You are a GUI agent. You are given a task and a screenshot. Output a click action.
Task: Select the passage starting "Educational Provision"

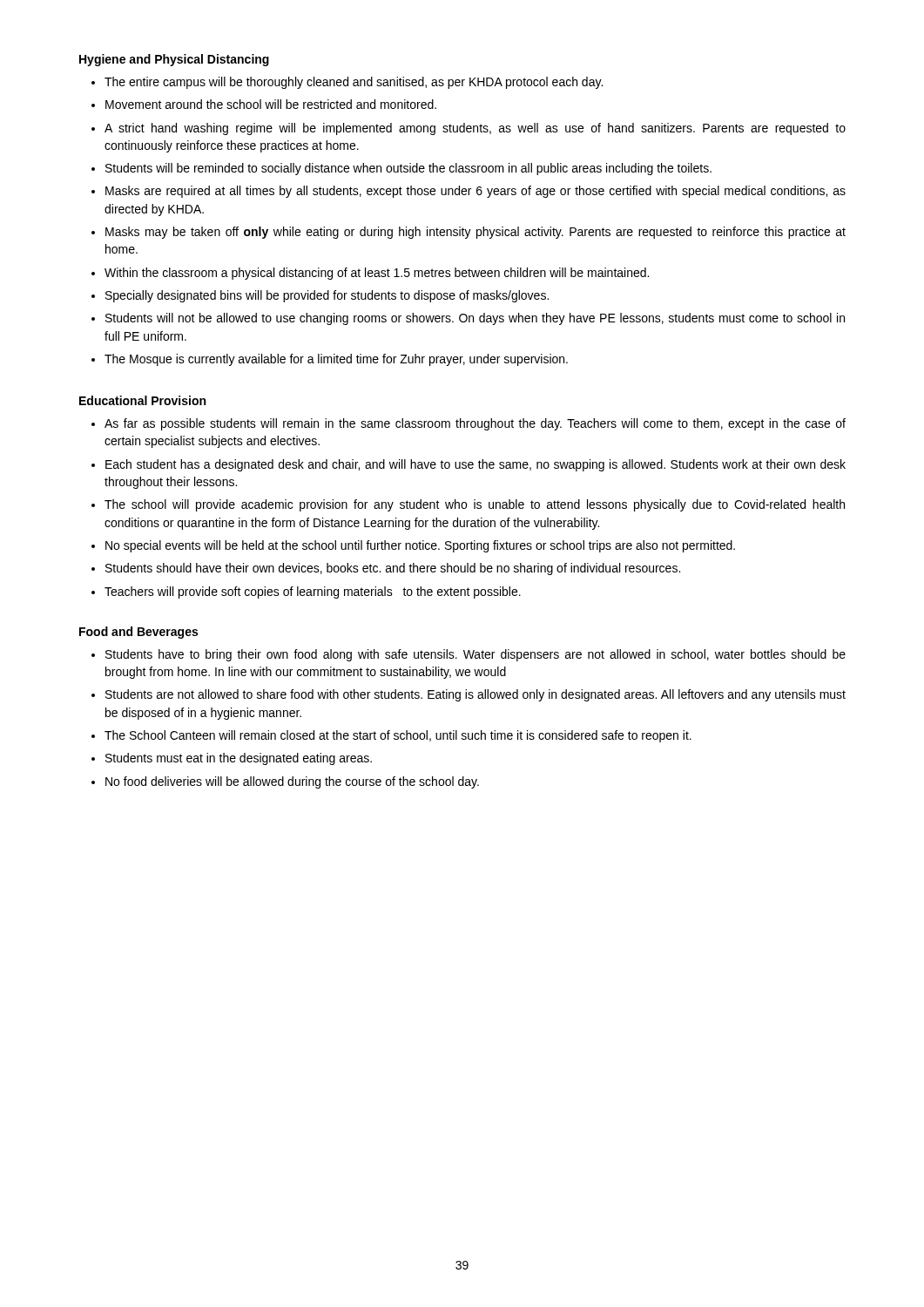142,401
